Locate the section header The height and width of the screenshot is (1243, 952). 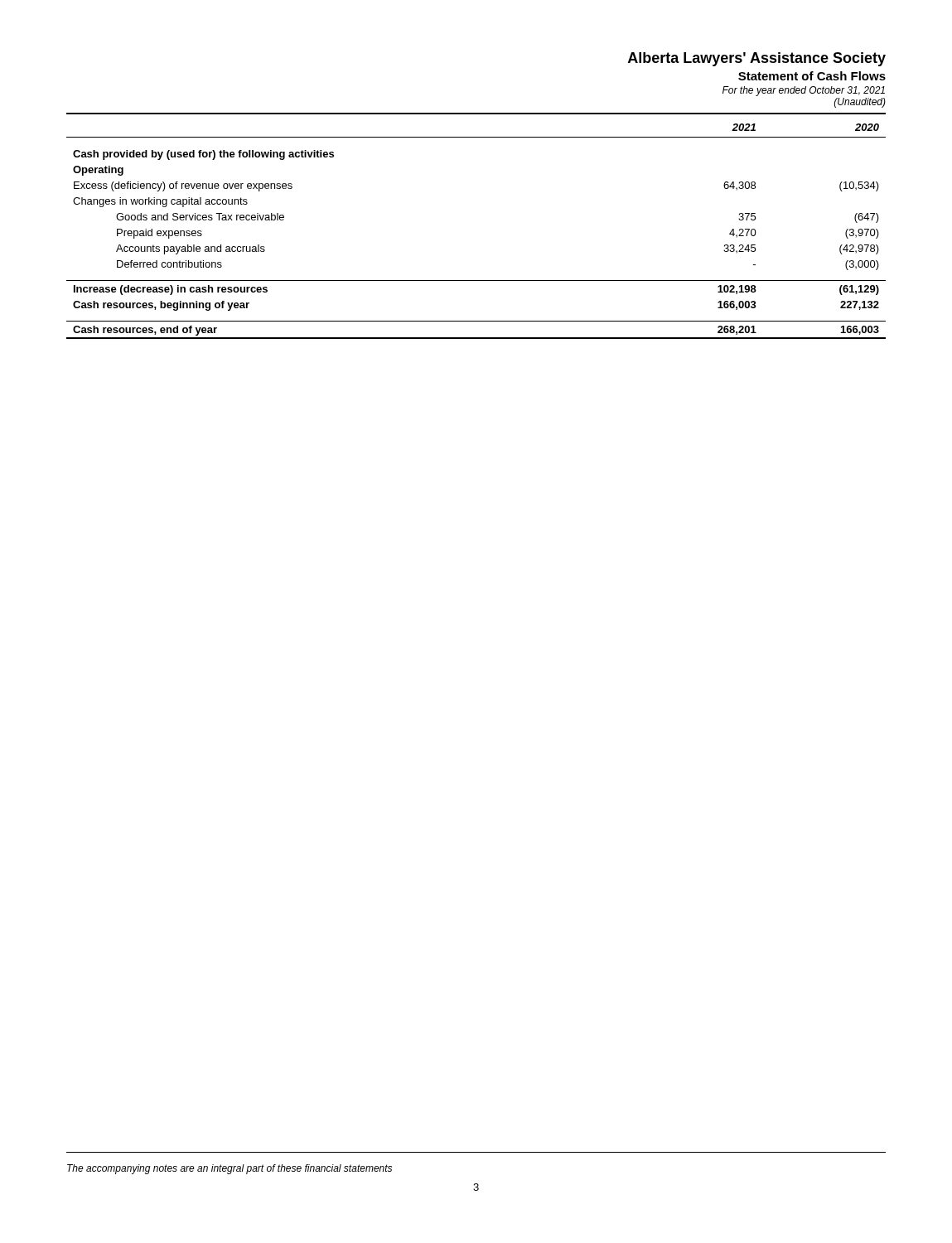point(812,76)
